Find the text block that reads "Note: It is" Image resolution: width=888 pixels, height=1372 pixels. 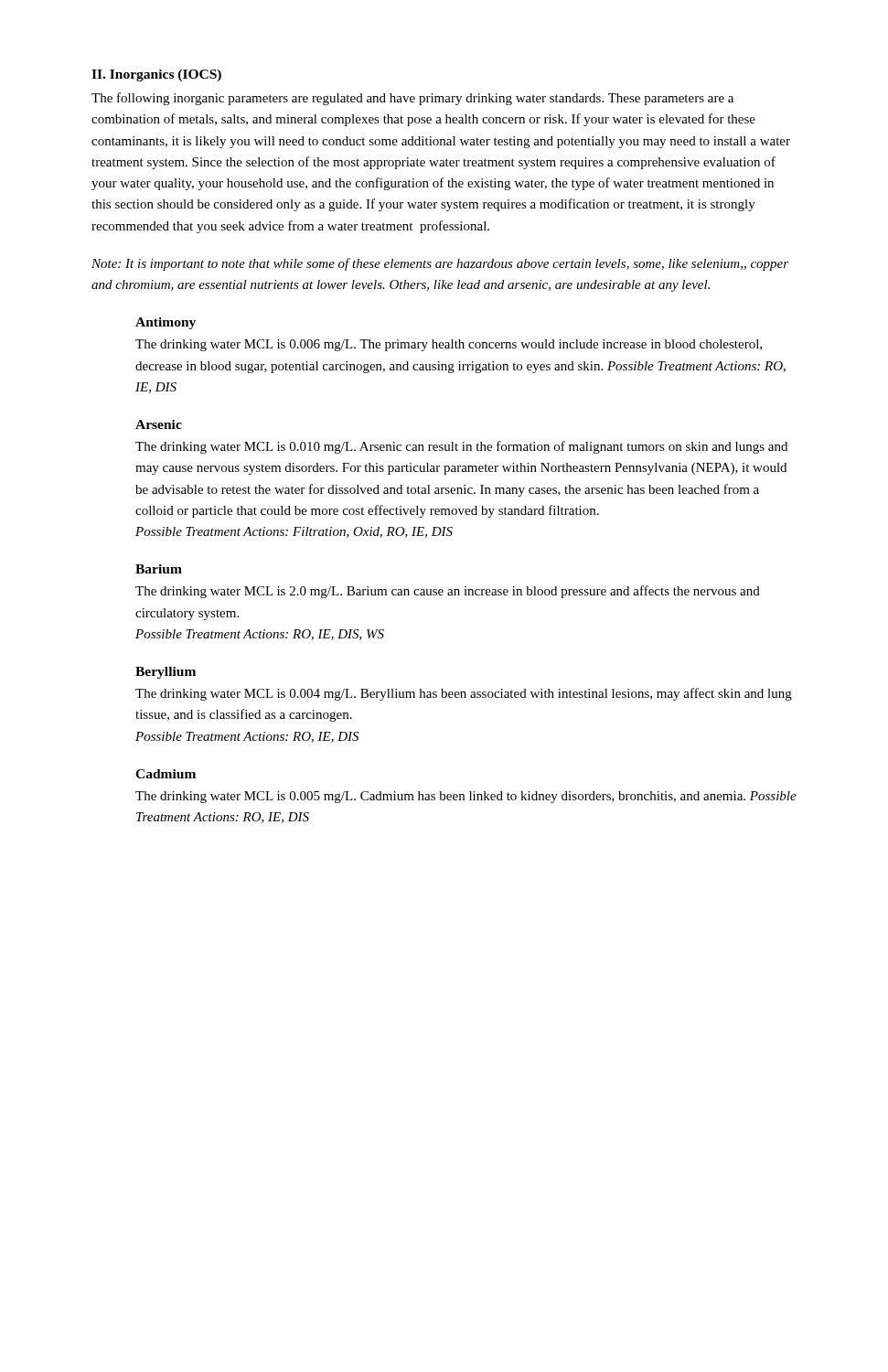pyautogui.click(x=440, y=274)
